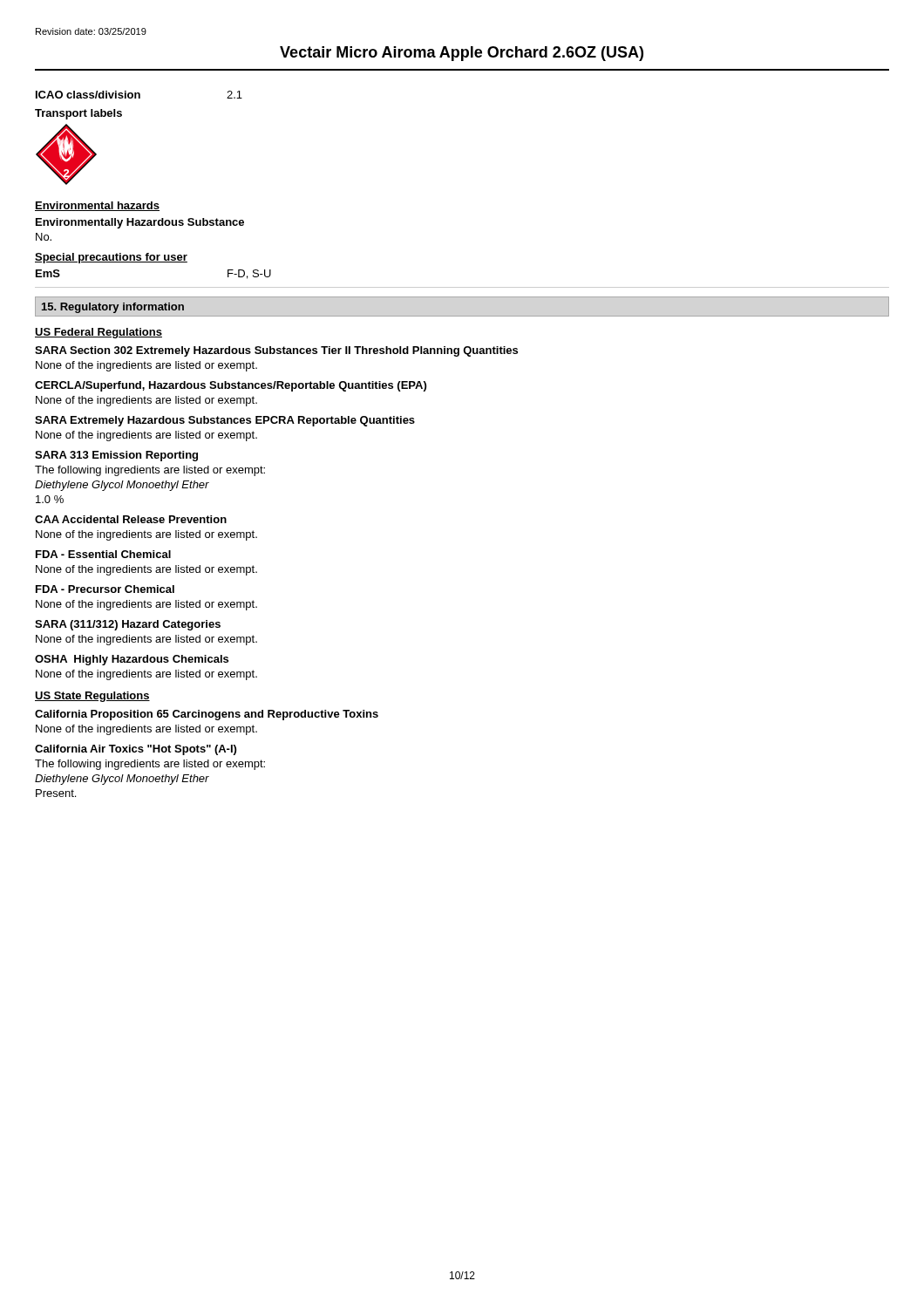Screen dimensions: 1308x924
Task: Select the block starting "CERCLA/Superfund, Hazardous Substances/Reportable Quantities (EPA)"
Action: tap(231, 385)
